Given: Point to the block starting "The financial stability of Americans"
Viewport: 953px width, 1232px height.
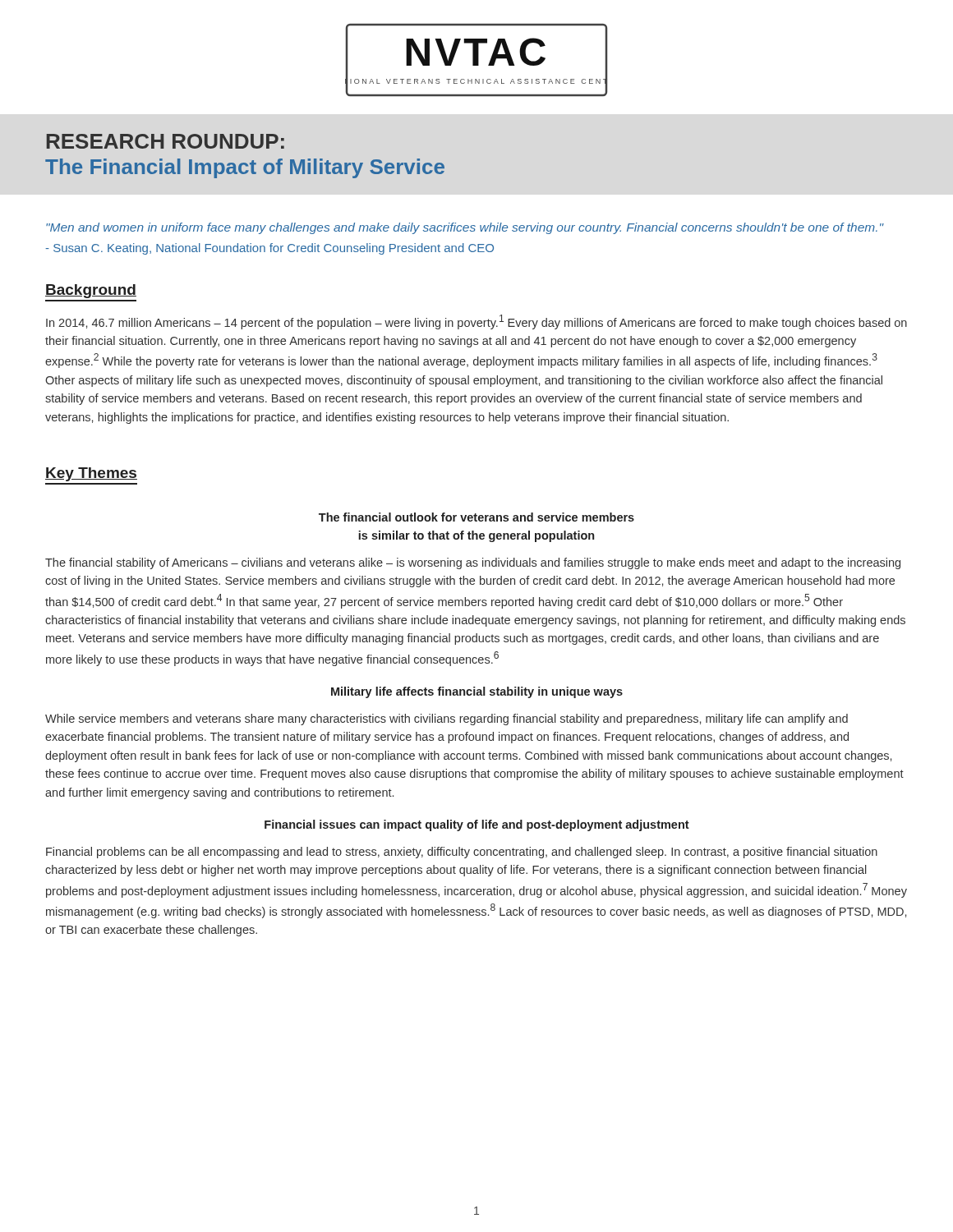Looking at the screenshot, I should point(475,611).
